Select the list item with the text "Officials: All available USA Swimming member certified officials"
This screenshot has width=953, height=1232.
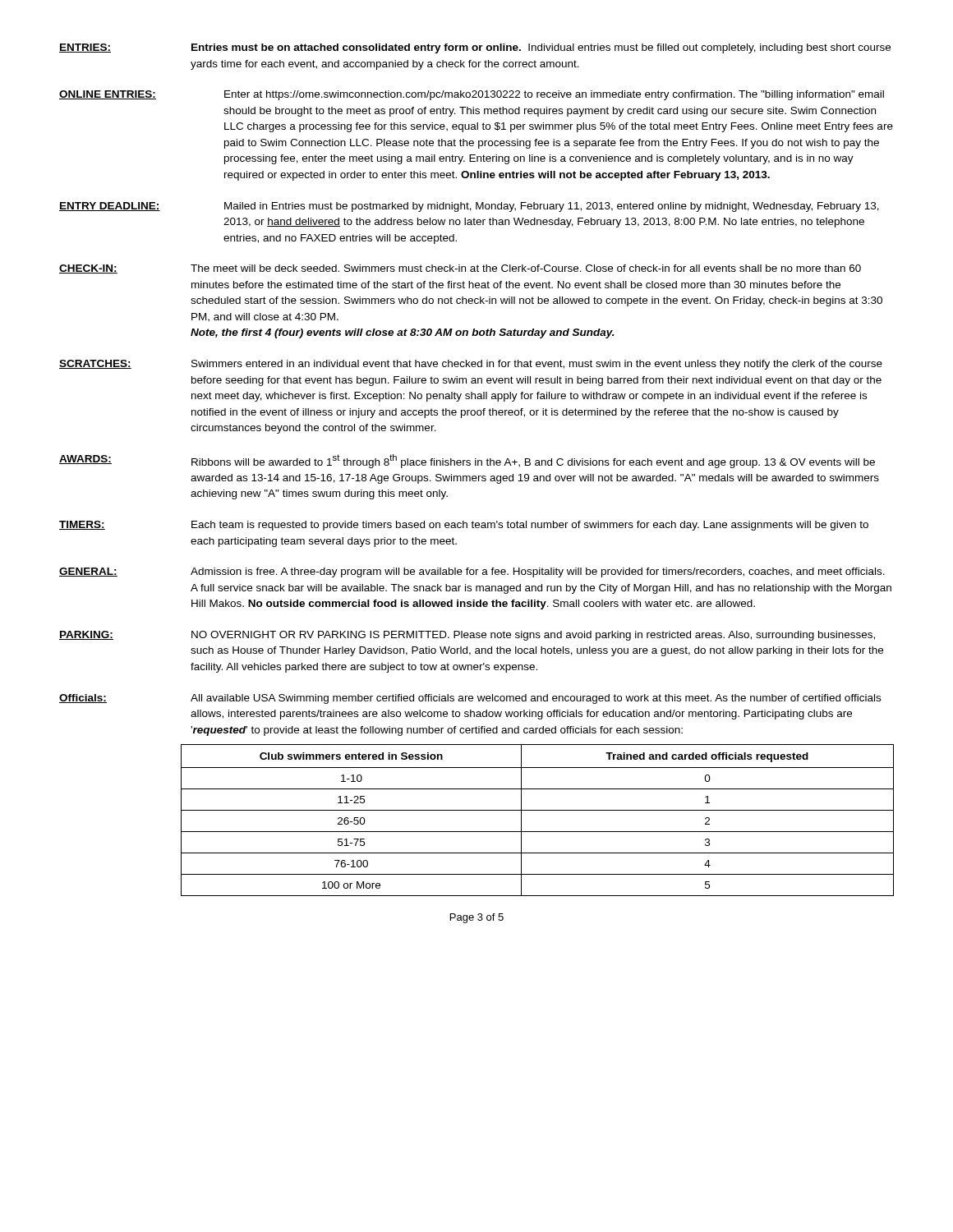pyautogui.click(x=476, y=714)
